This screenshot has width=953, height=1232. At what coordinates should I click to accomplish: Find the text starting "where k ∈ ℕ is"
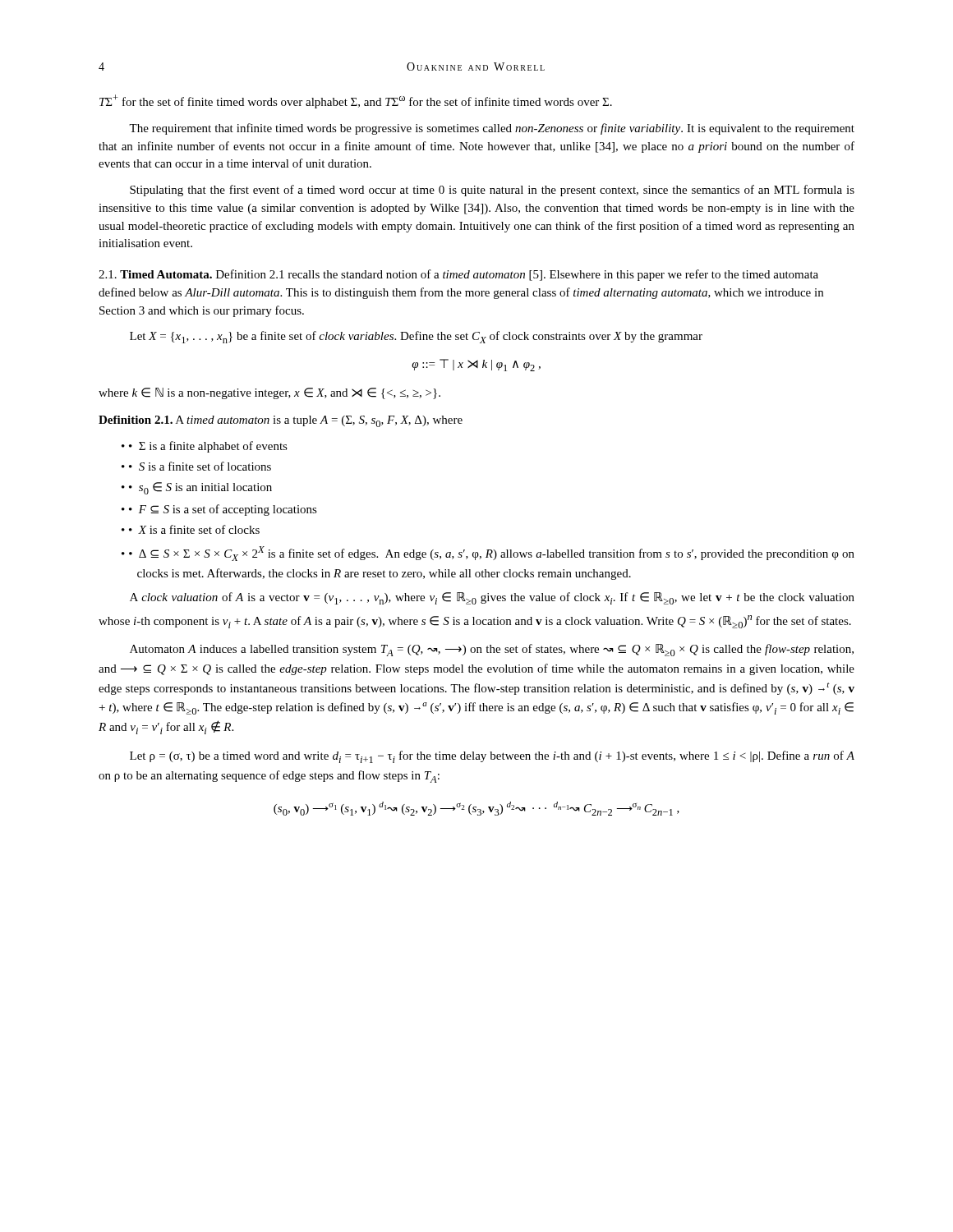click(270, 392)
